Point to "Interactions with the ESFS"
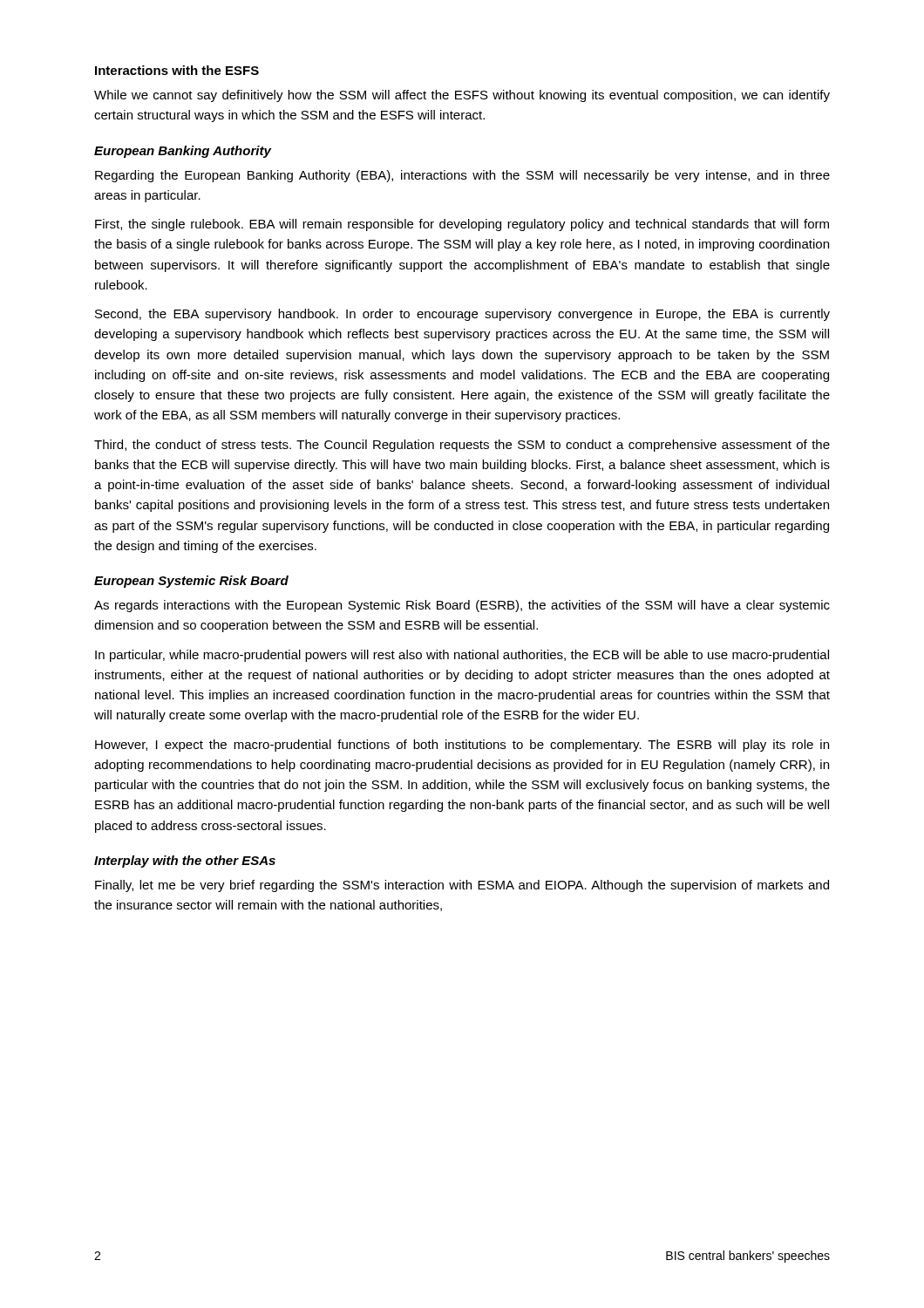This screenshot has height=1308, width=924. [x=177, y=70]
